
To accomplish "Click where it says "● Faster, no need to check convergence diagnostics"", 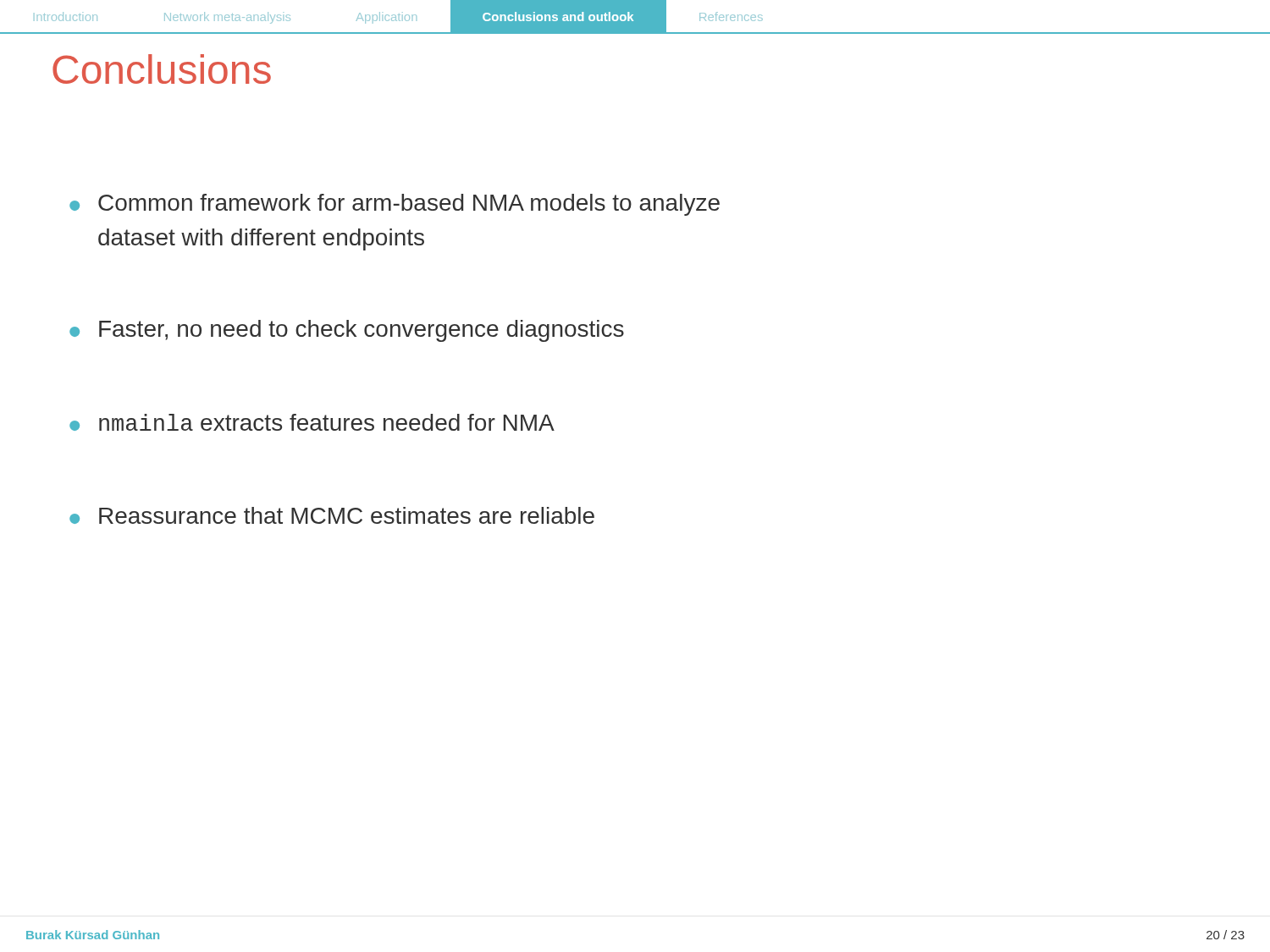I will point(346,330).
